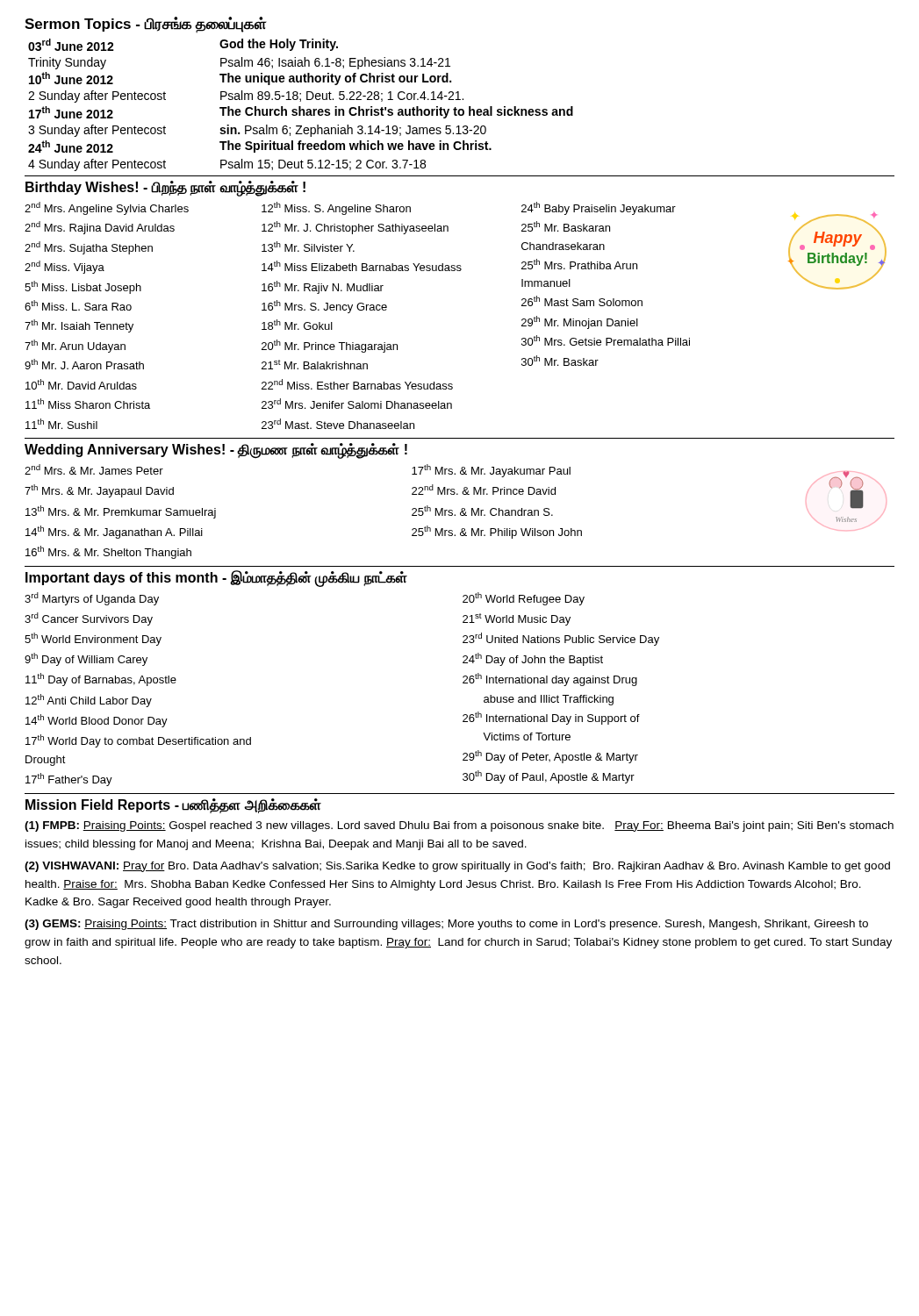The width and height of the screenshot is (919, 1316).
Task: Point to the passage starting "Victims of Torture"
Action: point(527,737)
